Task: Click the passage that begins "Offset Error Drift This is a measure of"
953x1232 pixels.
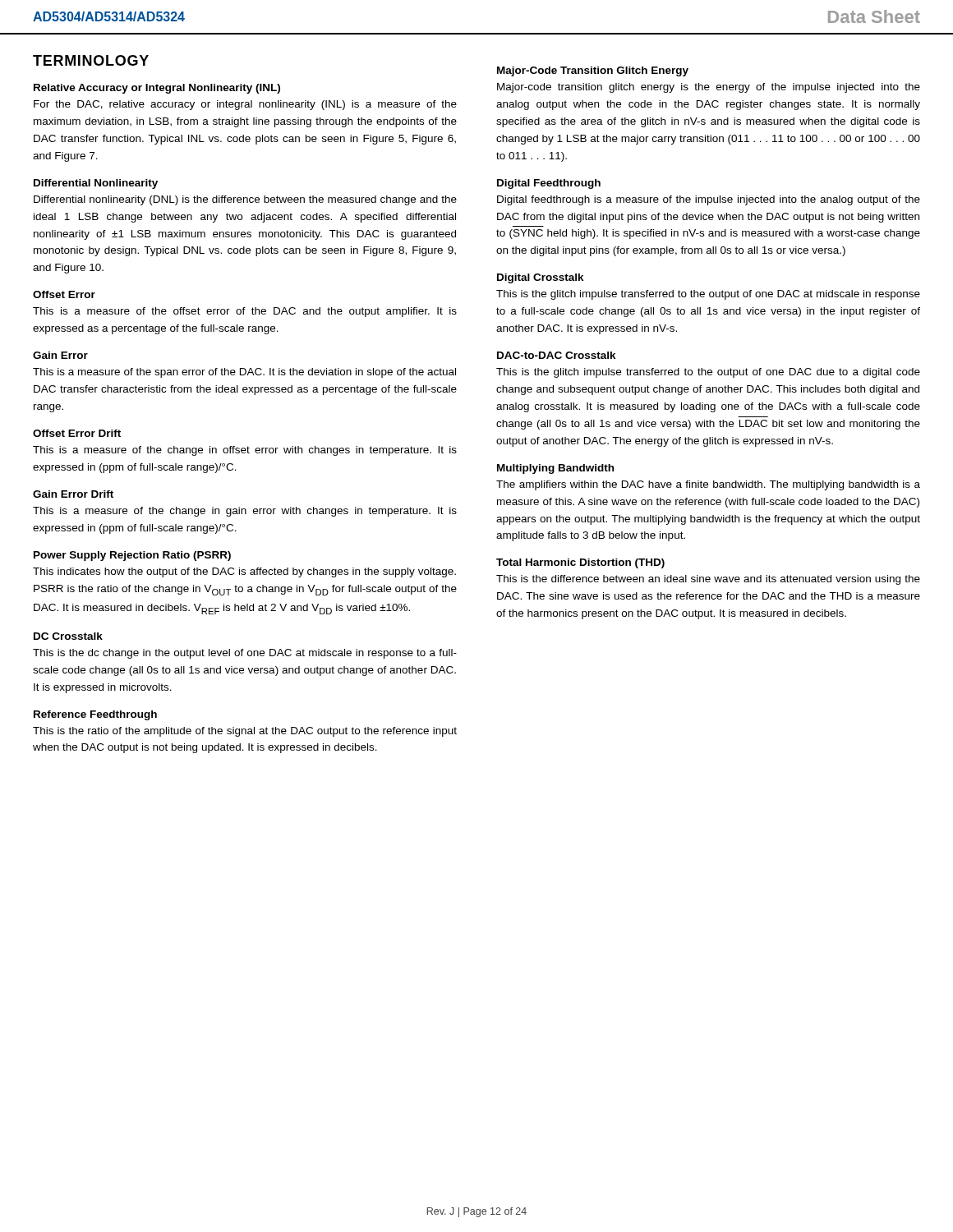Action: tap(245, 452)
